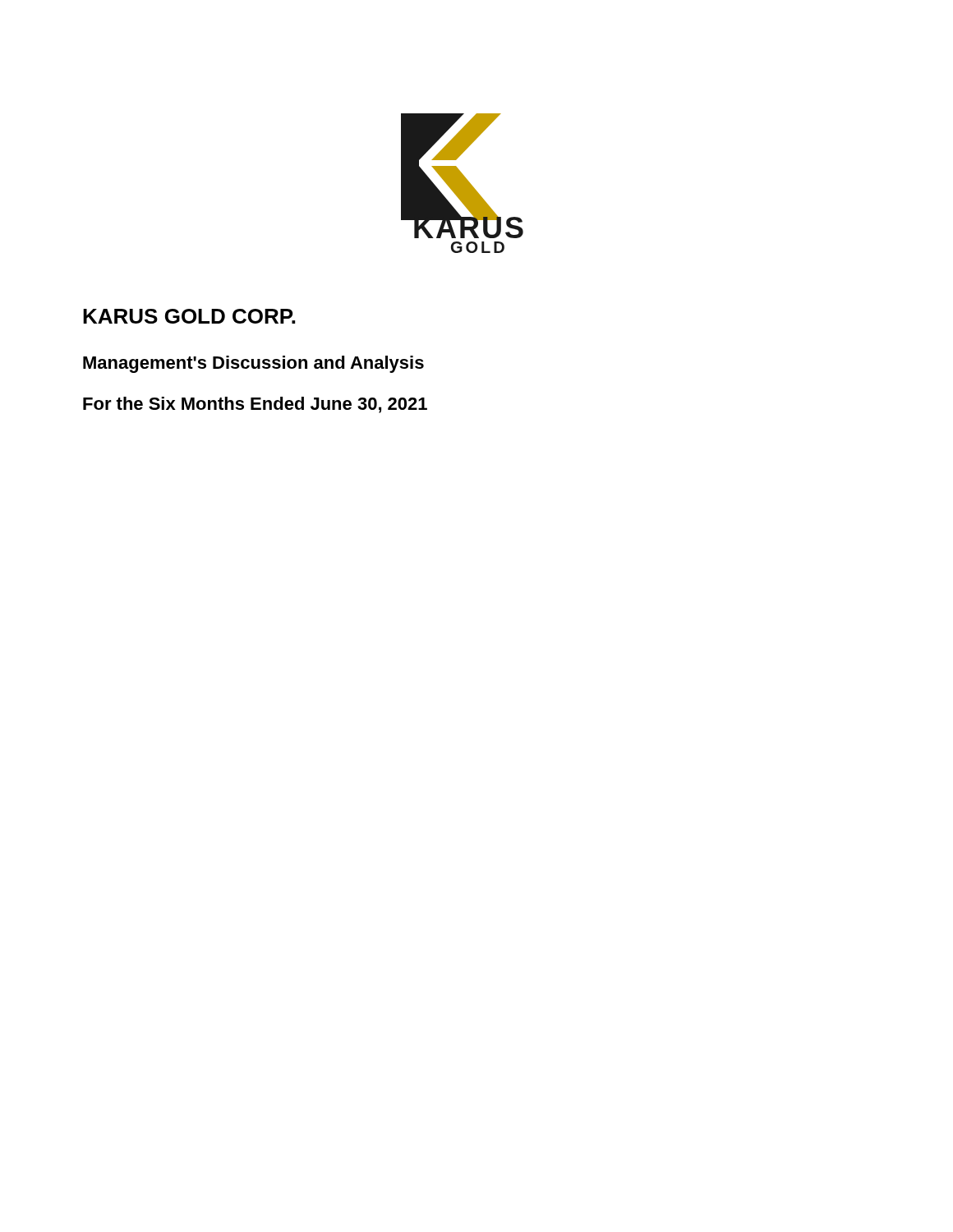The height and width of the screenshot is (1232, 953).
Task: Where does it say "Management's Discussion and Analysis"?
Action: pyautogui.click(x=253, y=363)
